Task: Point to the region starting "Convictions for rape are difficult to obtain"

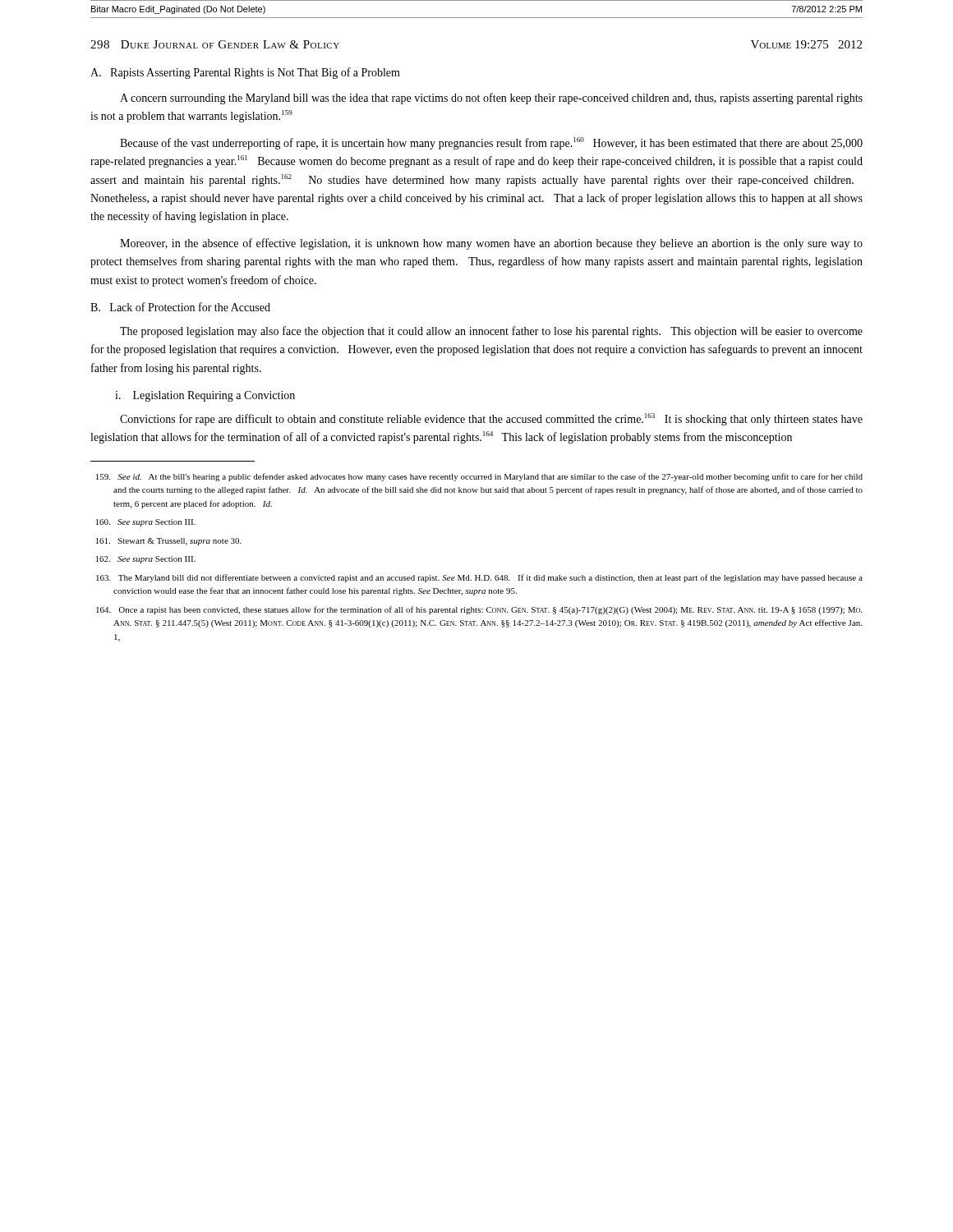Action: coord(476,428)
